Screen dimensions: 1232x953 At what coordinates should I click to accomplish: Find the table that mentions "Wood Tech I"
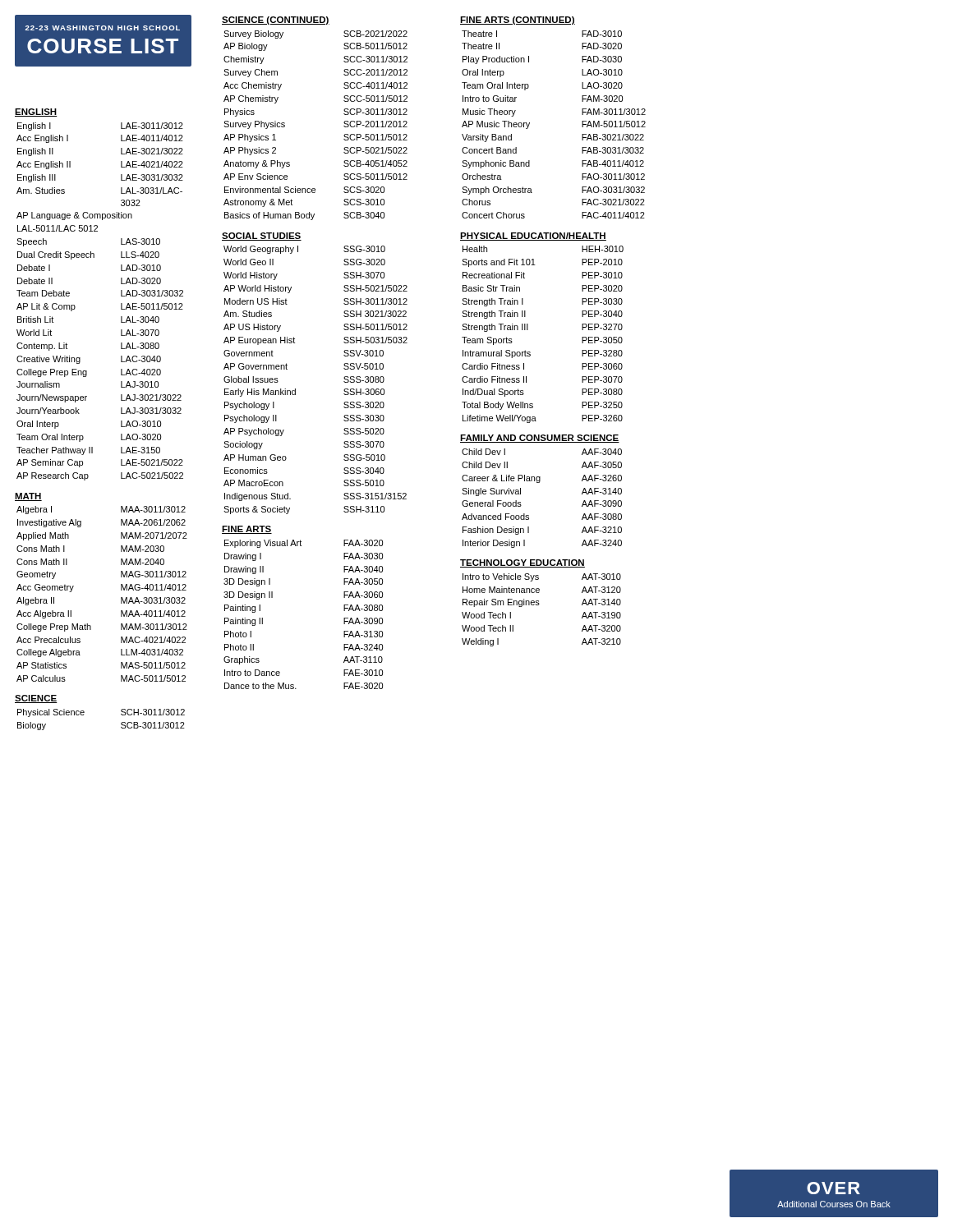point(569,609)
